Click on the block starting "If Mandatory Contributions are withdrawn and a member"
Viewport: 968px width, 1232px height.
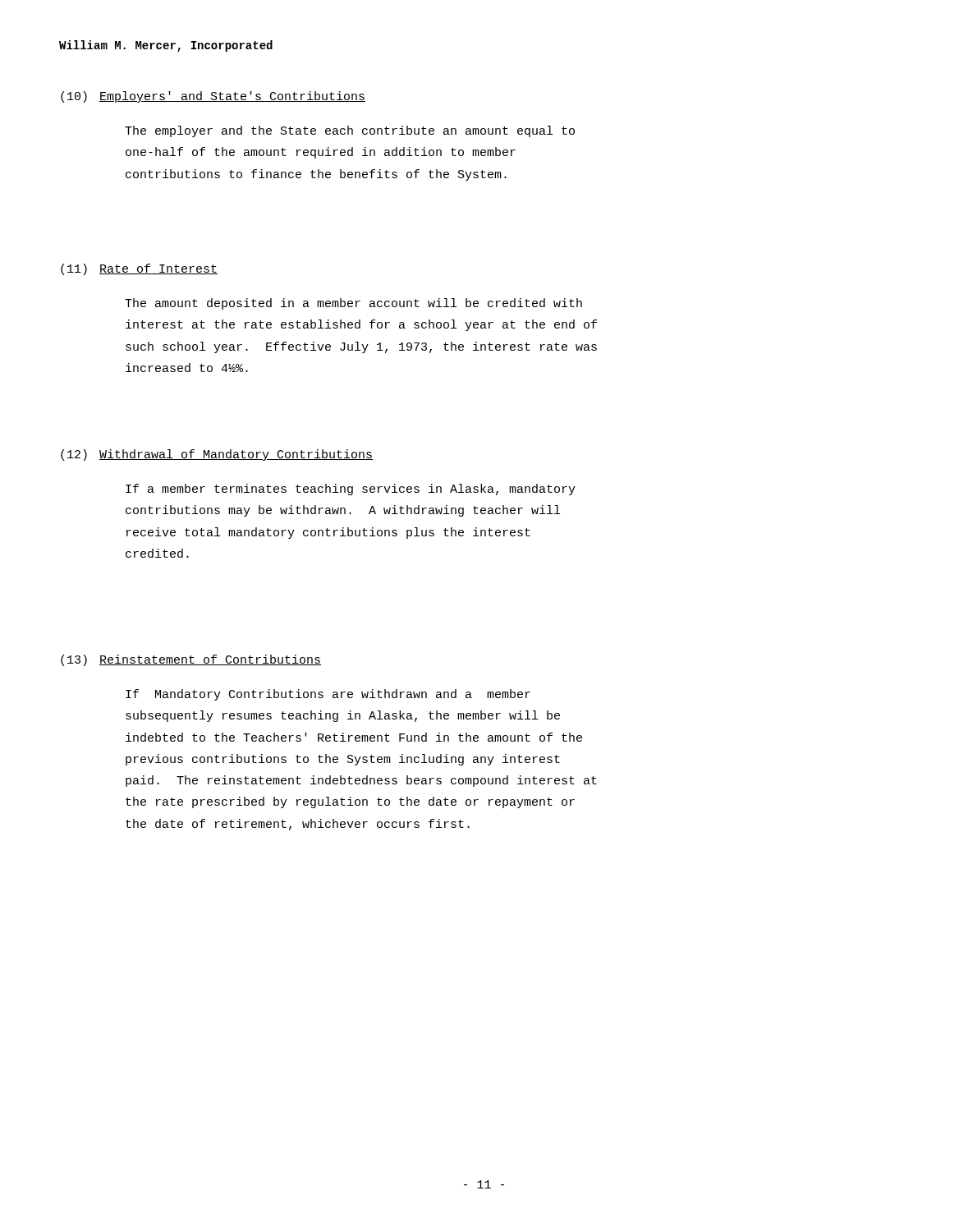pyautogui.click(x=361, y=760)
